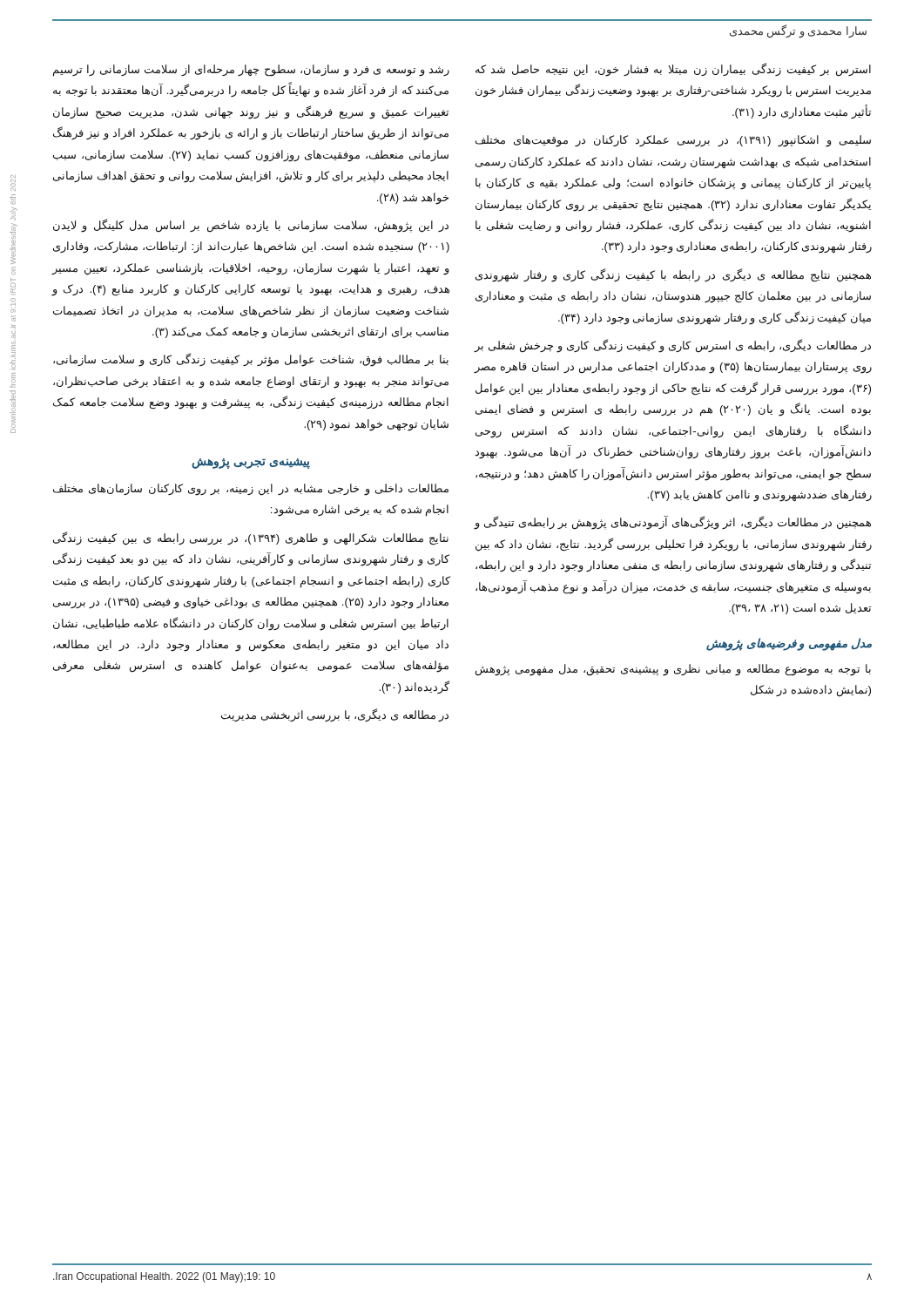Select the text block starting "مطالعات داخلی و"

point(251,500)
